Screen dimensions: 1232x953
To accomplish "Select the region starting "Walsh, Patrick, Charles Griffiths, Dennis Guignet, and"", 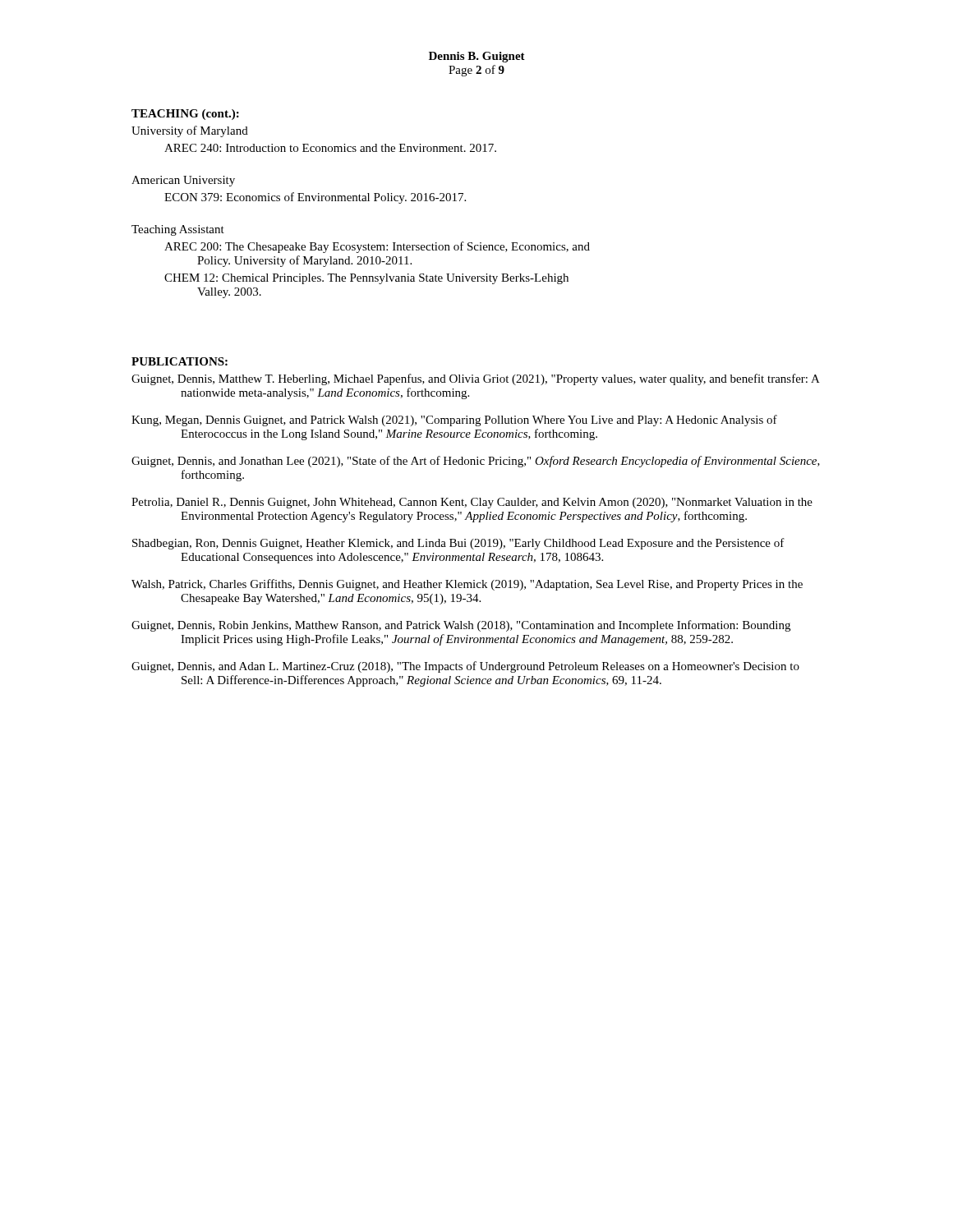I will [x=467, y=591].
